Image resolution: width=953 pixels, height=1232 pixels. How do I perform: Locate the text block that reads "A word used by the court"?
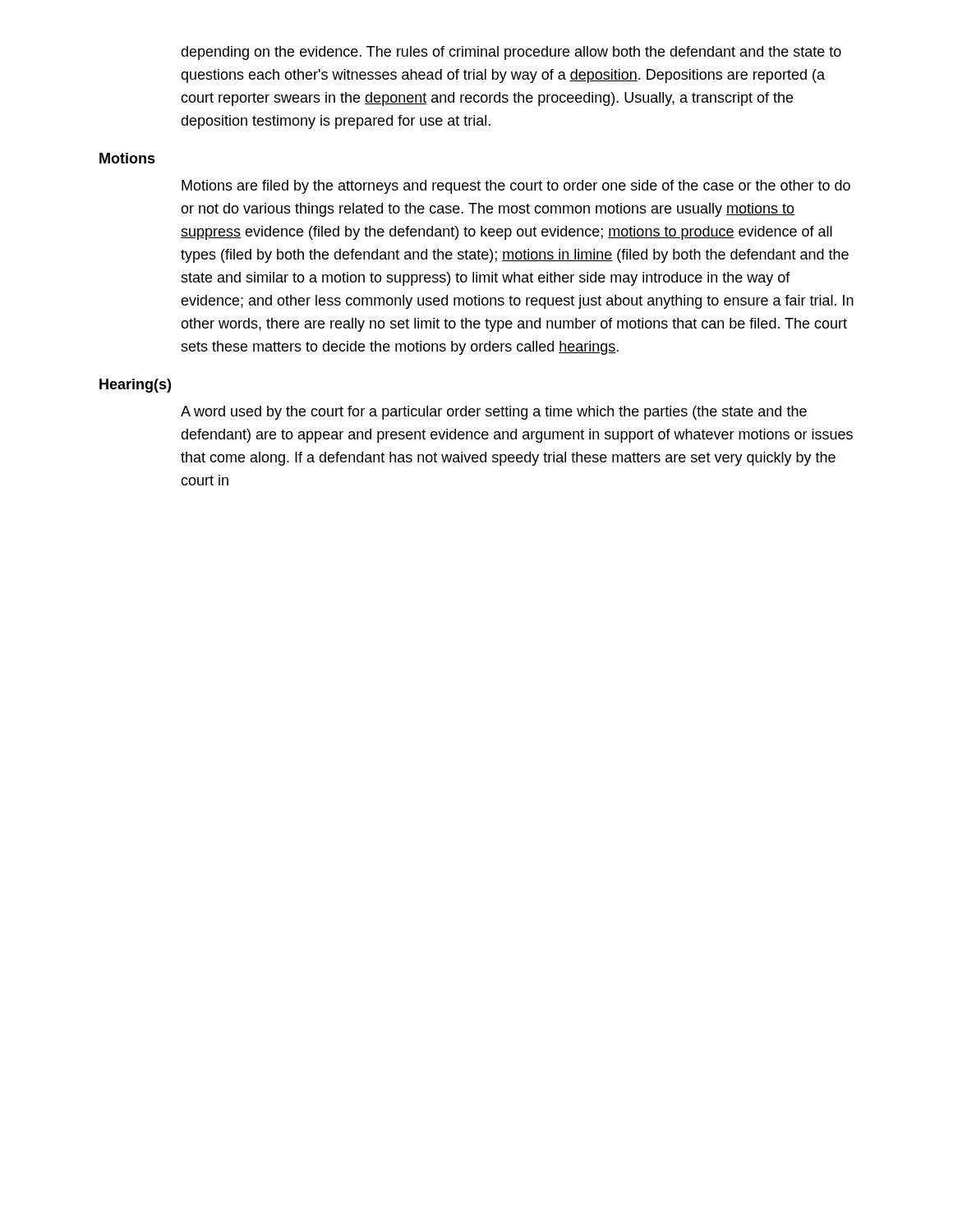518,447
